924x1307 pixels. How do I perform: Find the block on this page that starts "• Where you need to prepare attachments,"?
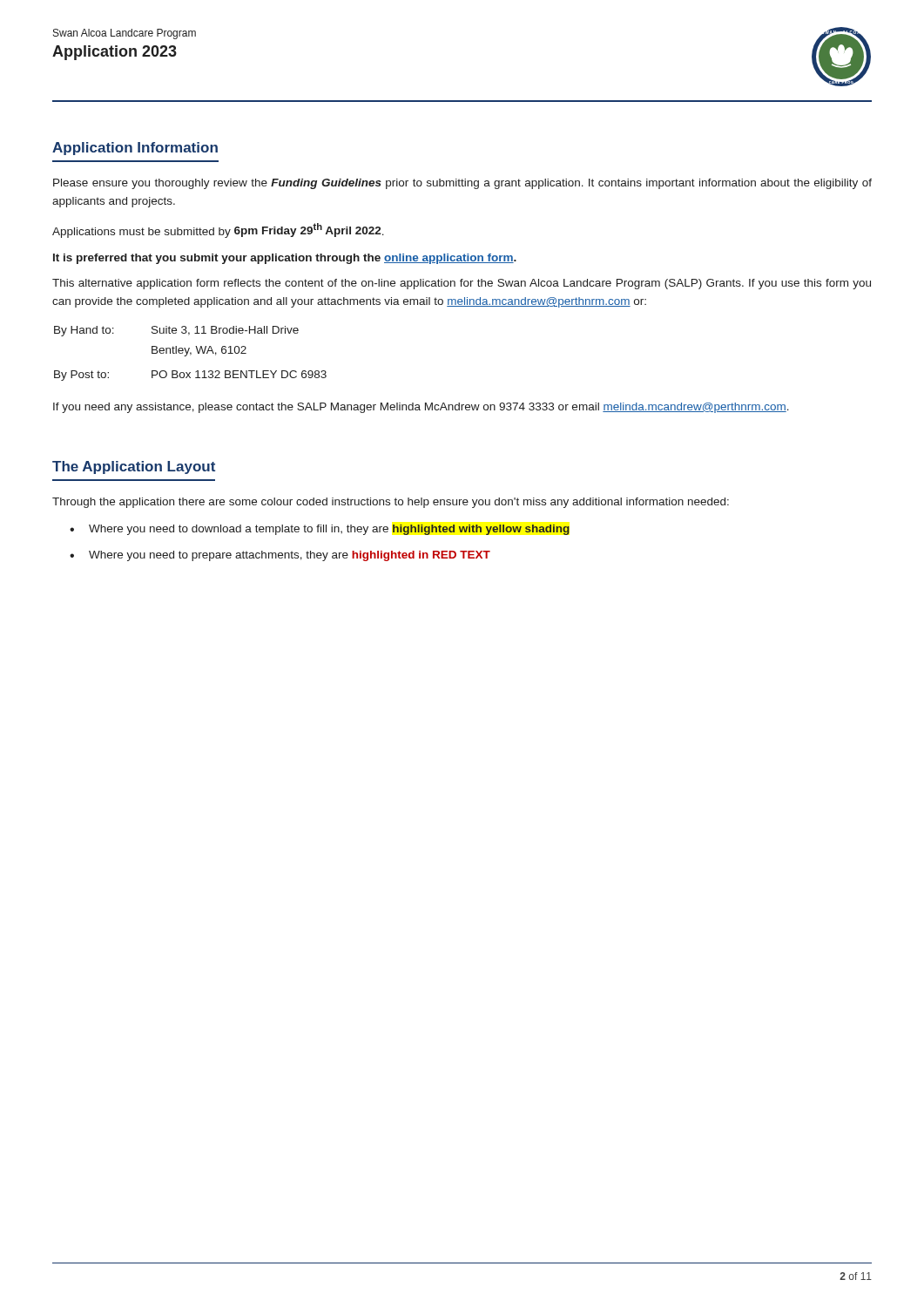(x=271, y=556)
